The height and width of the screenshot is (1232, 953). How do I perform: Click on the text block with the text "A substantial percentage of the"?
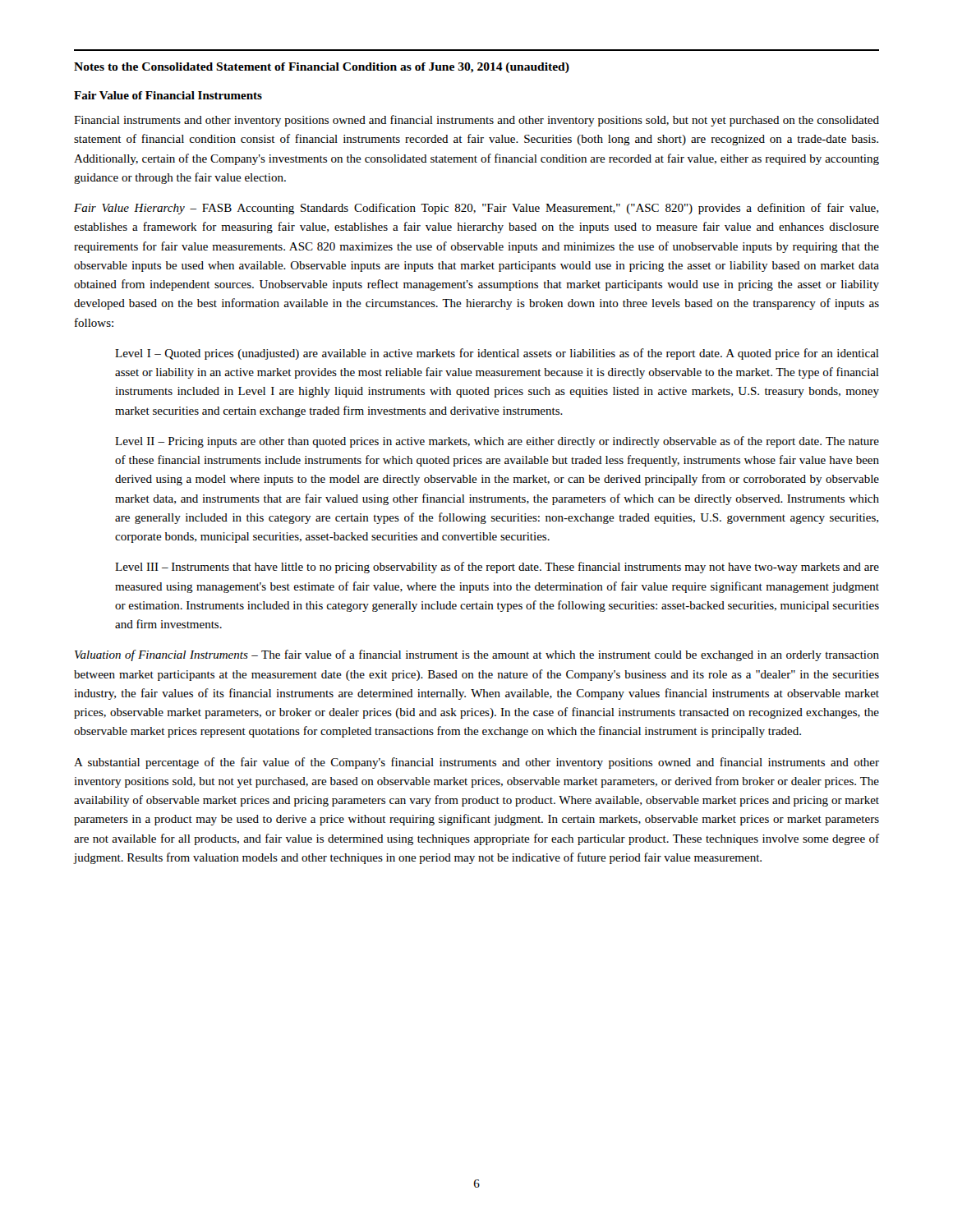pyautogui.click(x=476, y=810)
